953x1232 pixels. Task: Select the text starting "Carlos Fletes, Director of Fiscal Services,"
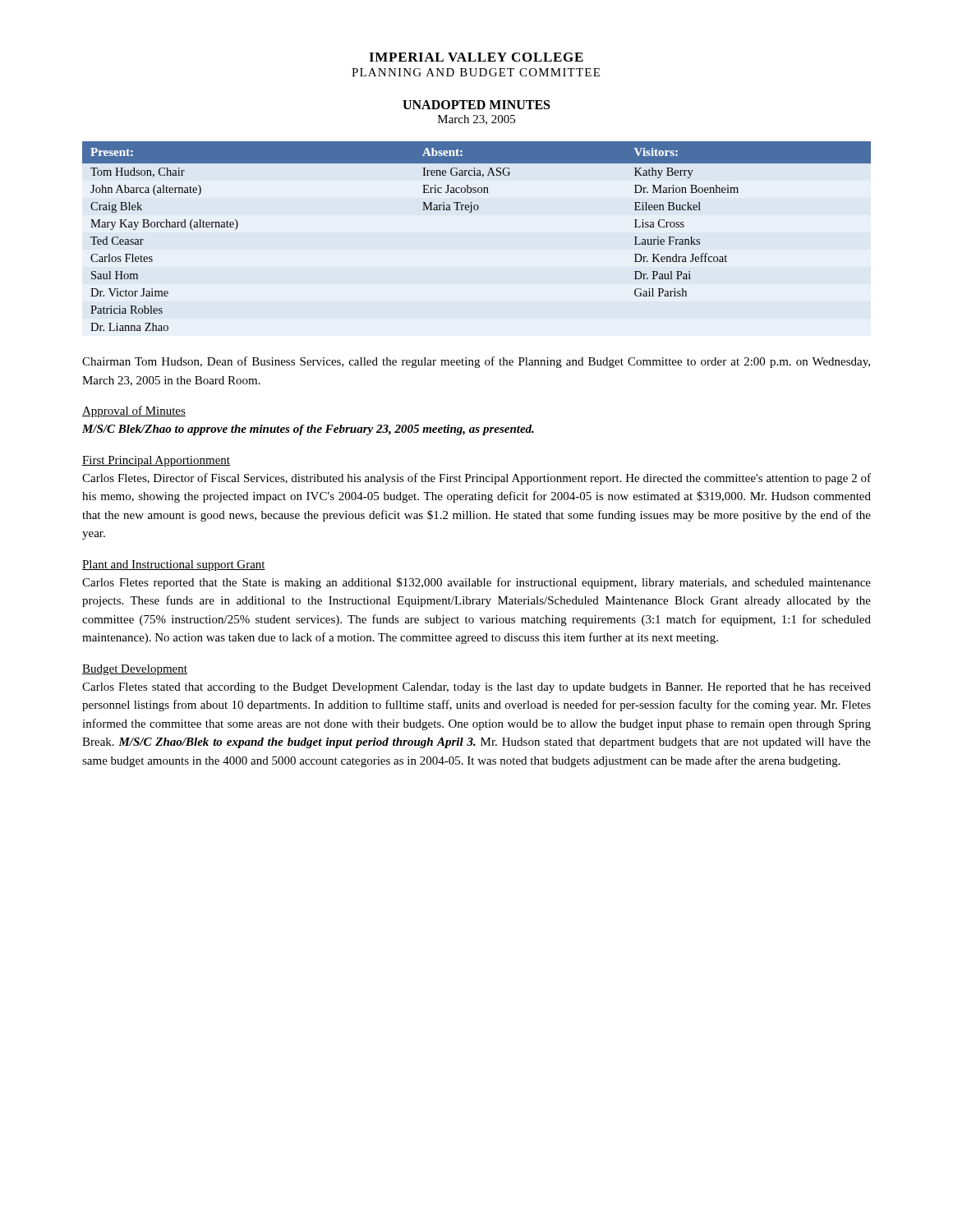pyautogui.click(x=476, y=505)
